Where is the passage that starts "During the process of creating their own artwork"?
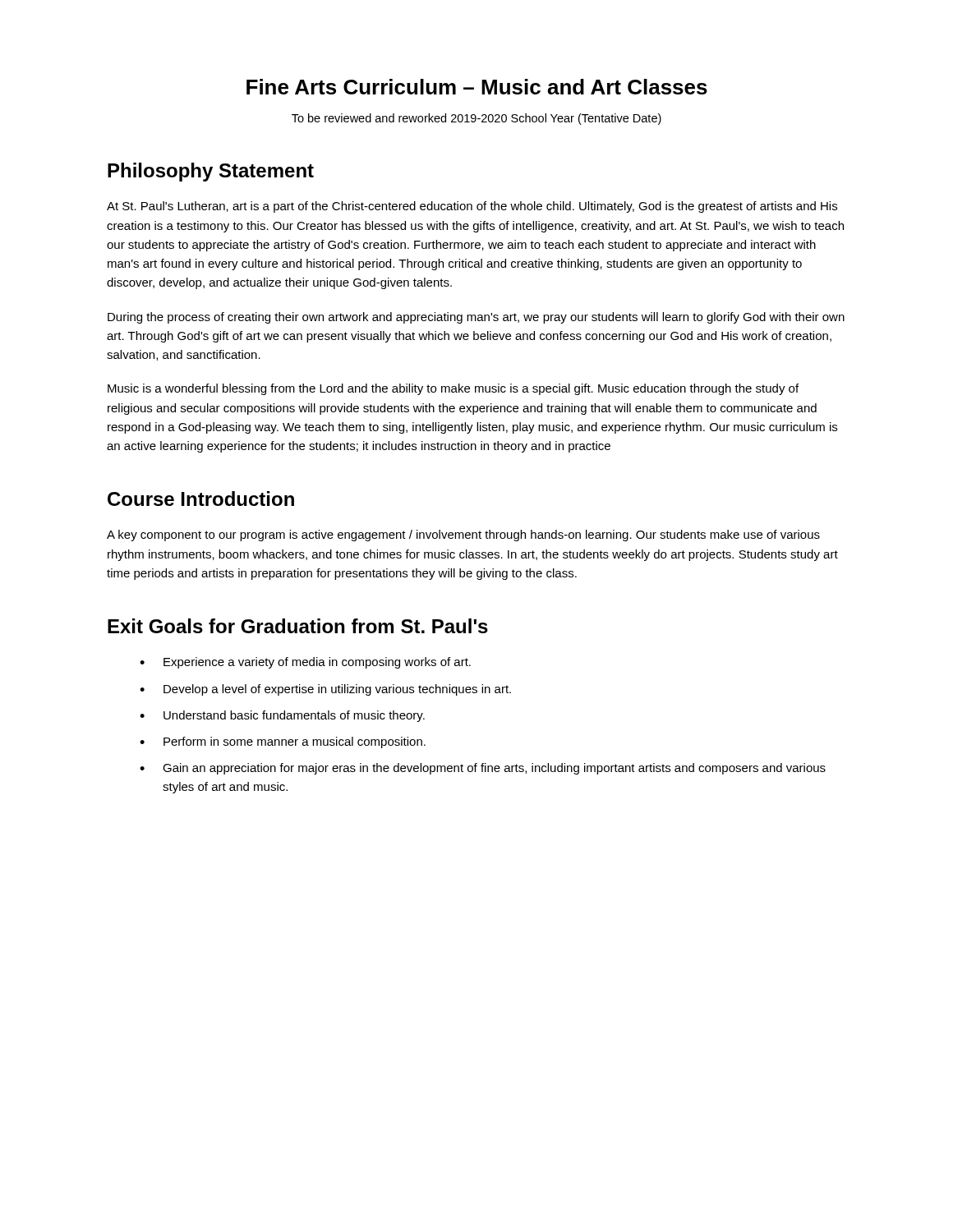The width and height of the screenshot is (953, 1232). tap(476, 335)
